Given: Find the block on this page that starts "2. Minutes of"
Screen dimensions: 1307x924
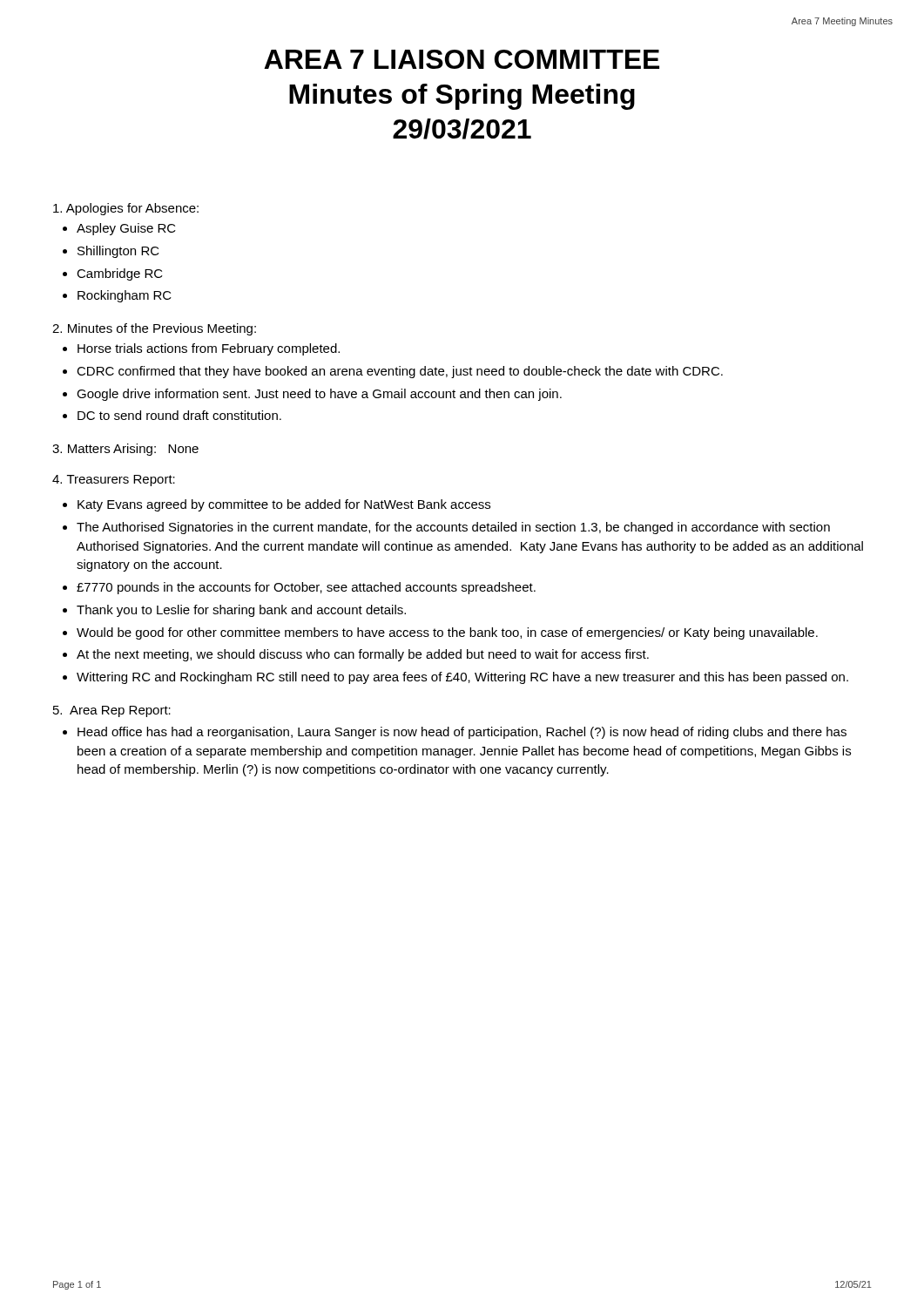Looking at the screenshot, I should pyautogui.click(x=155, y=328).
